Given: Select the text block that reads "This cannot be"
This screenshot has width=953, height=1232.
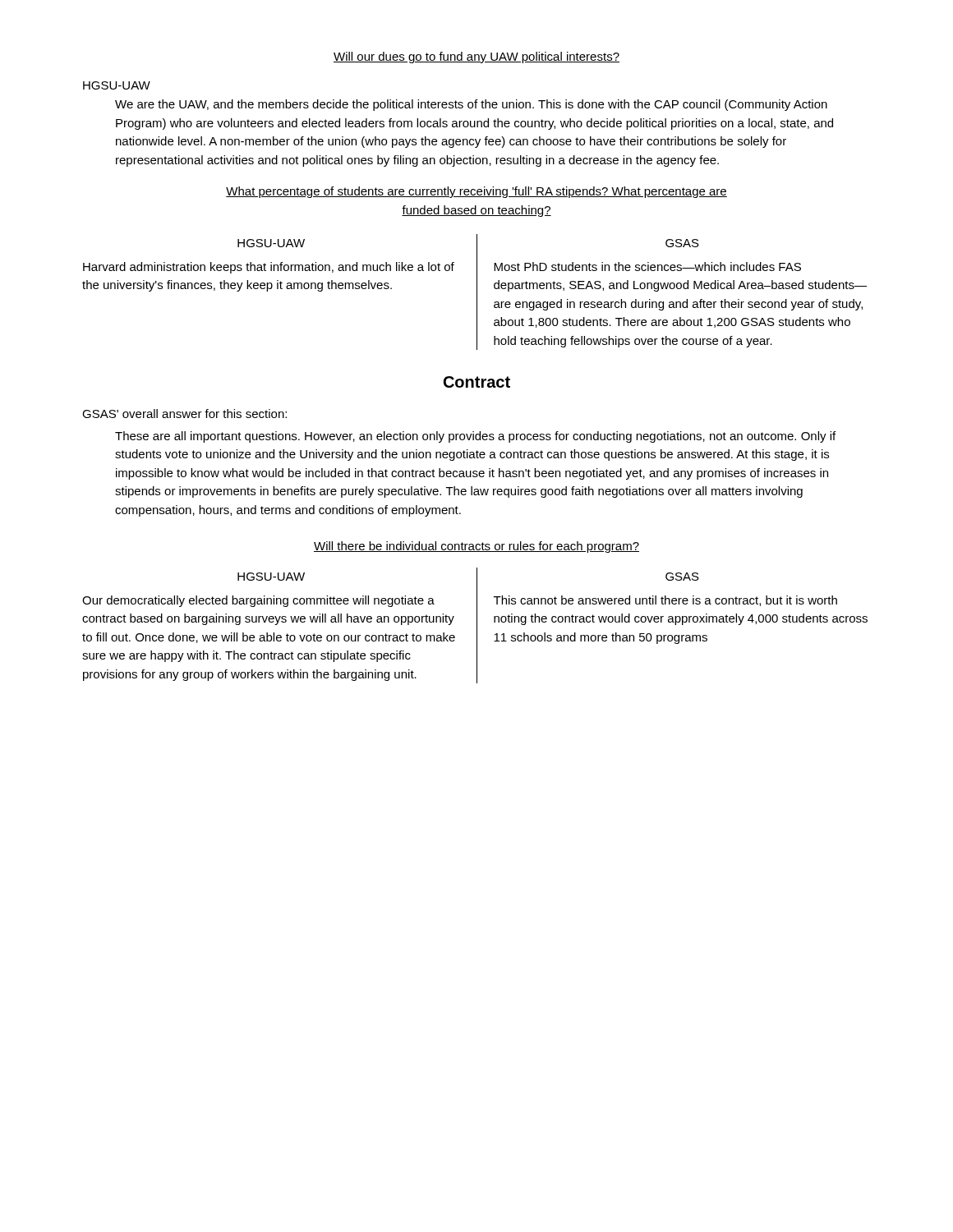Looking at the screenshot, I should click(681, 618).
